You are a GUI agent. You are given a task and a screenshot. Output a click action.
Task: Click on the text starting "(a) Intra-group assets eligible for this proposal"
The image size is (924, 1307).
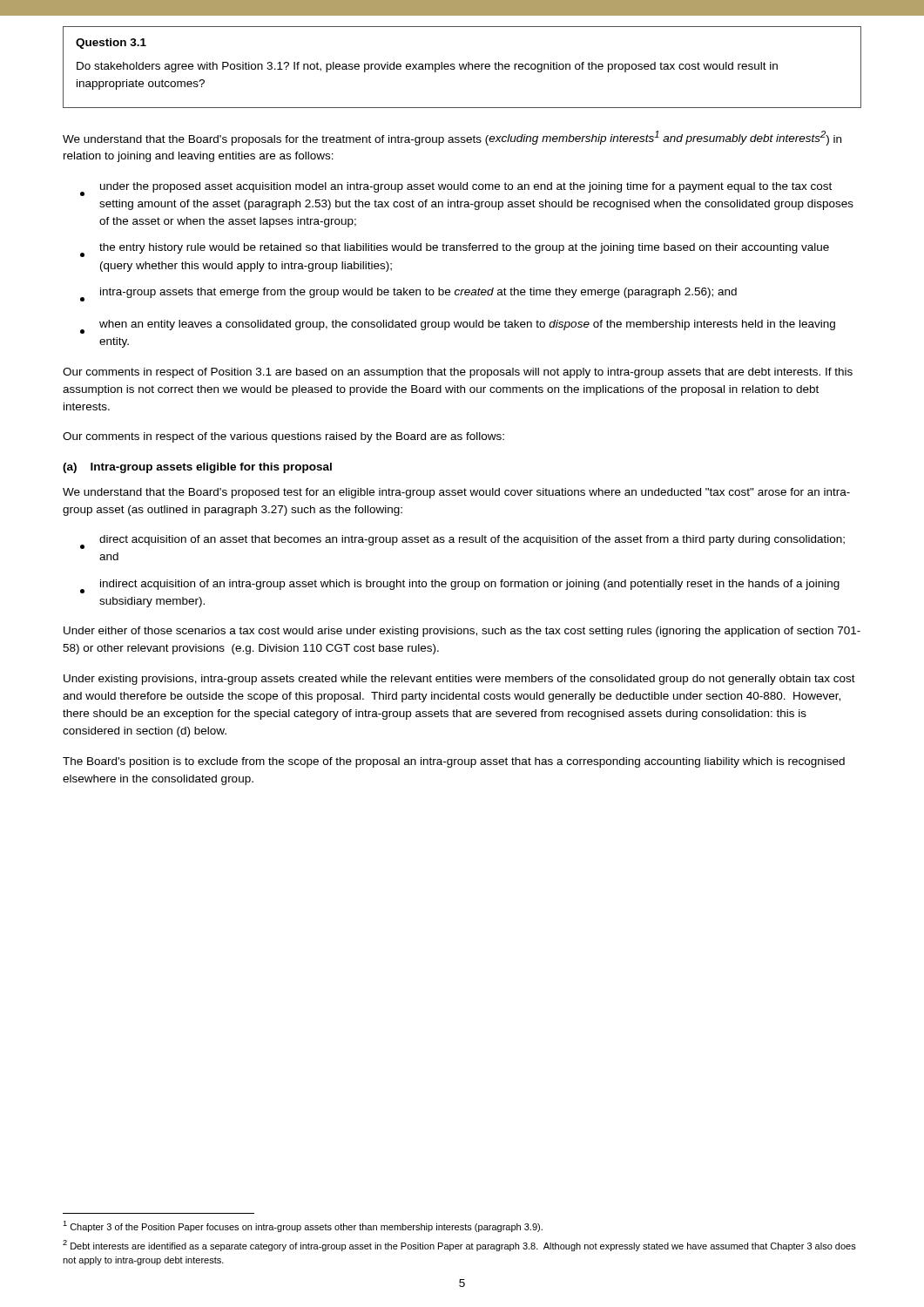coord(198,466)
